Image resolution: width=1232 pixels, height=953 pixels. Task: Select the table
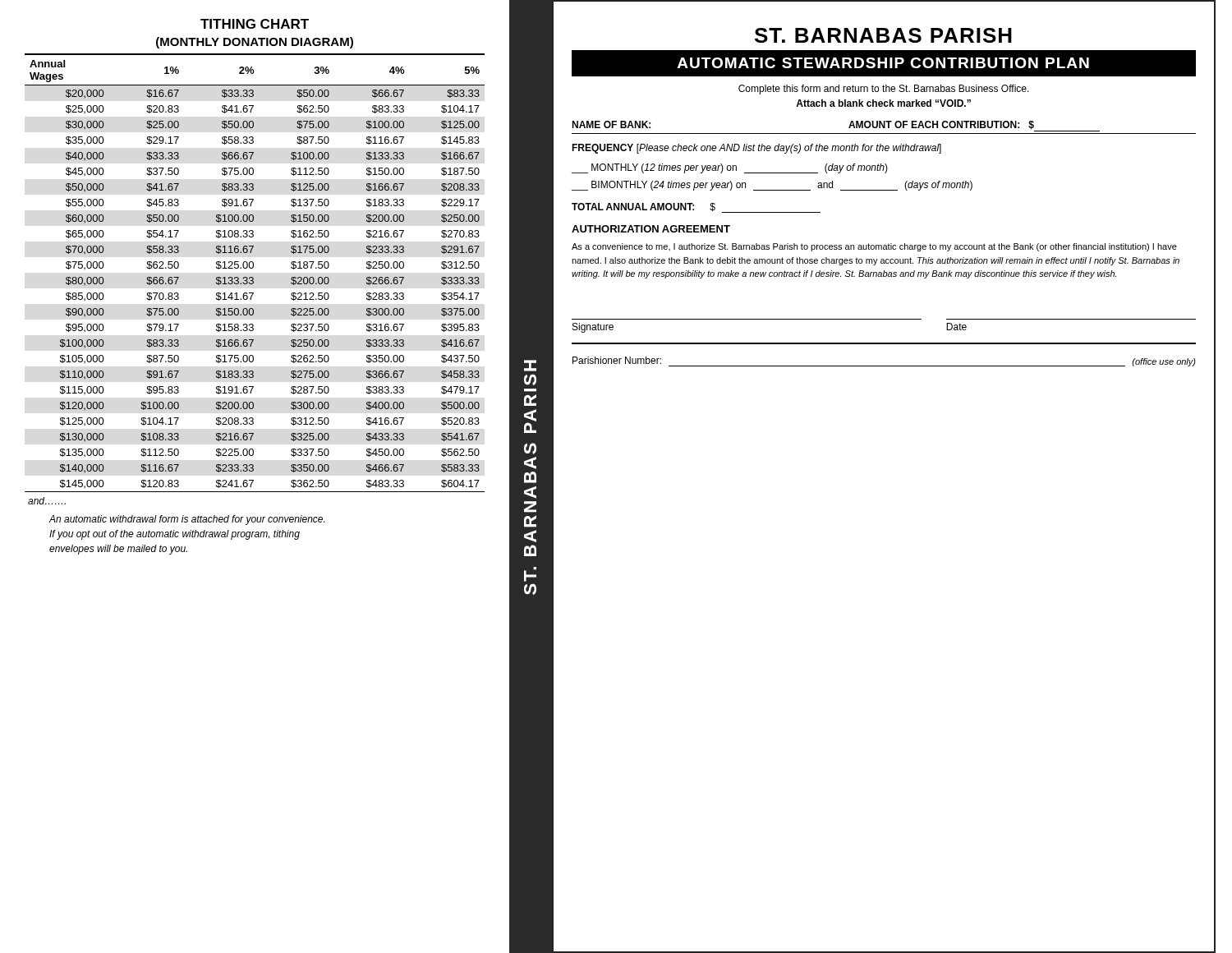(x=255, y=273)
